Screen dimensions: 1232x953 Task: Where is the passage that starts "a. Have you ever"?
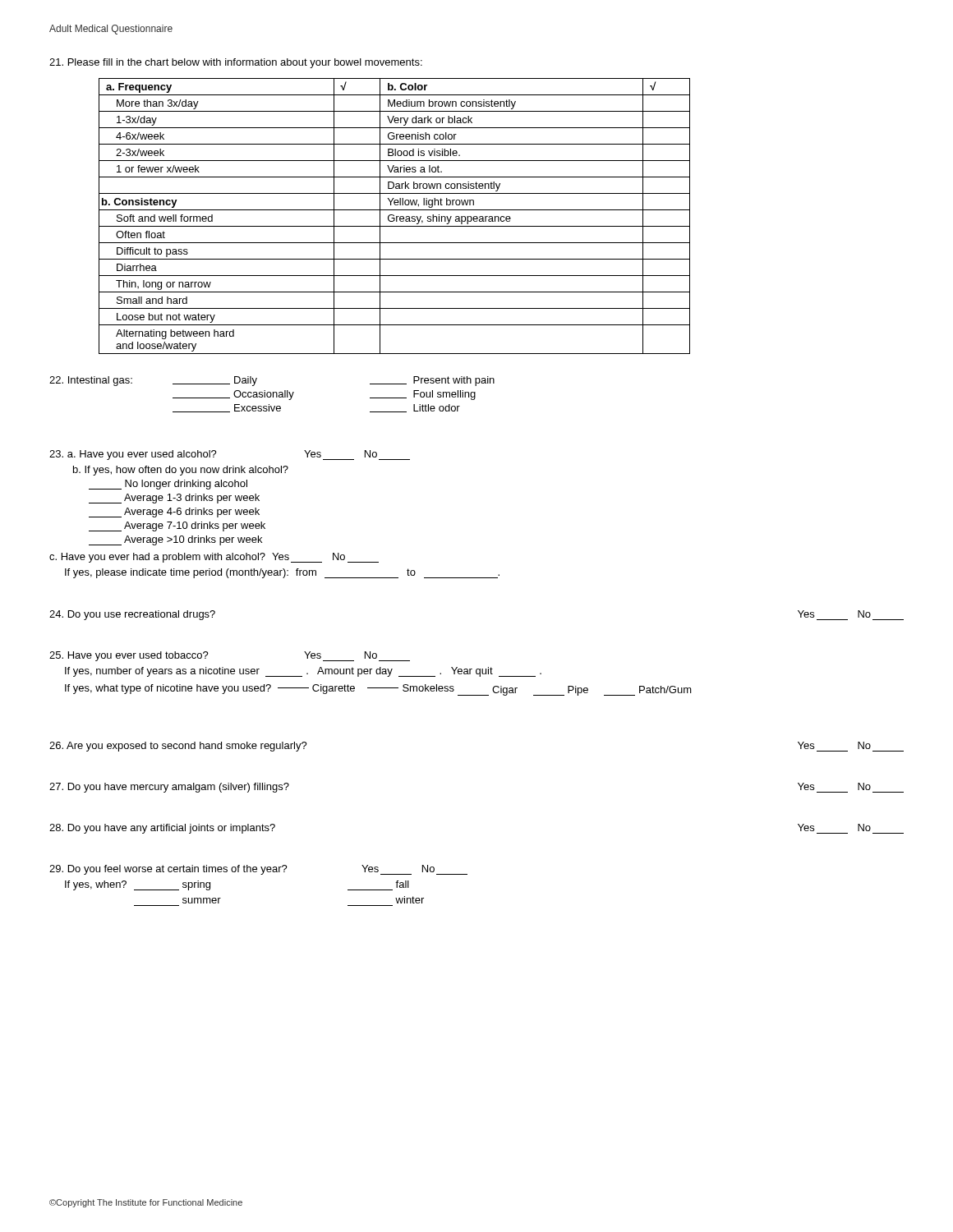[135, 455]
